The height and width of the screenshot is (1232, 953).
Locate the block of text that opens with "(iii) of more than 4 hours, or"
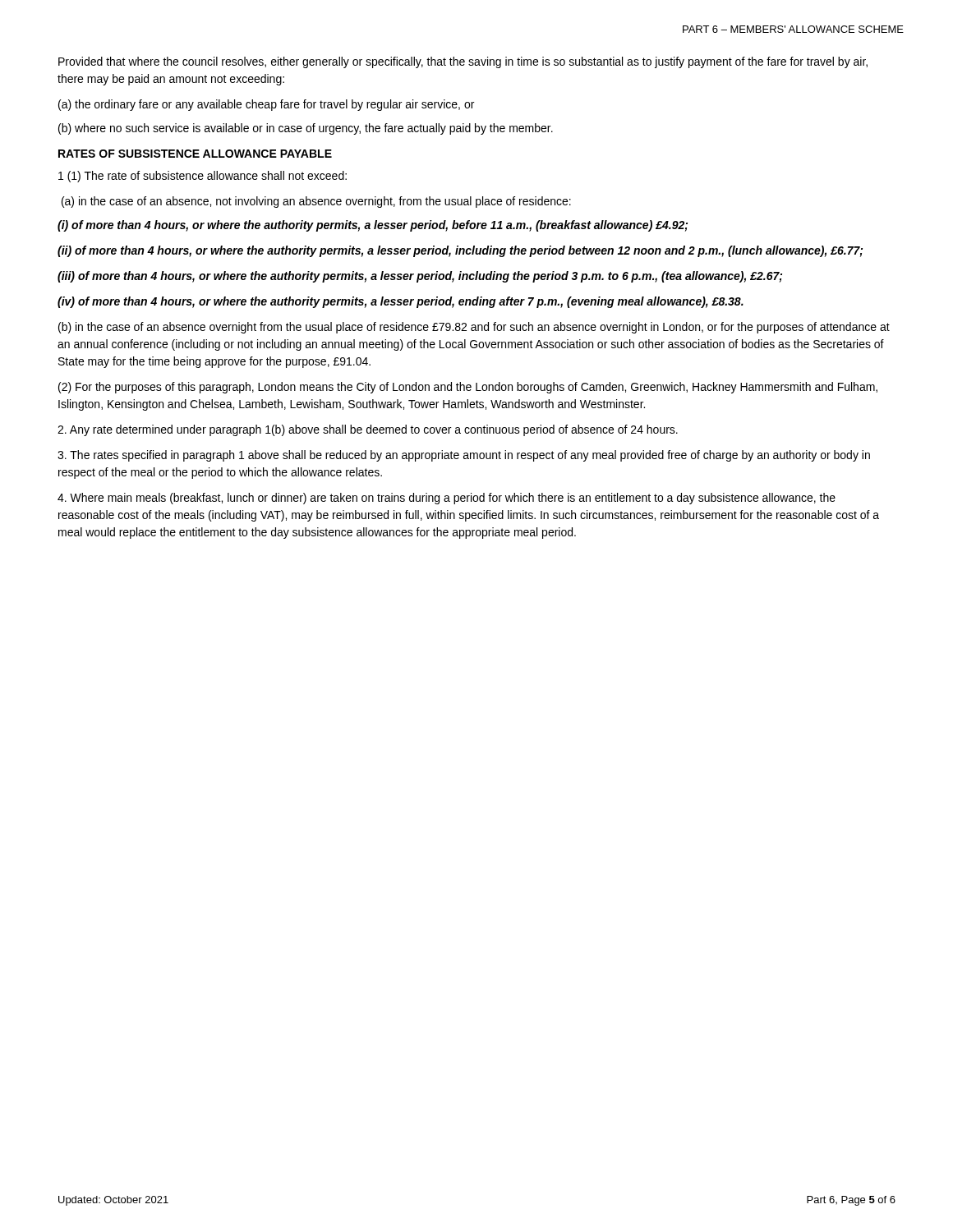tap(420, 276)
